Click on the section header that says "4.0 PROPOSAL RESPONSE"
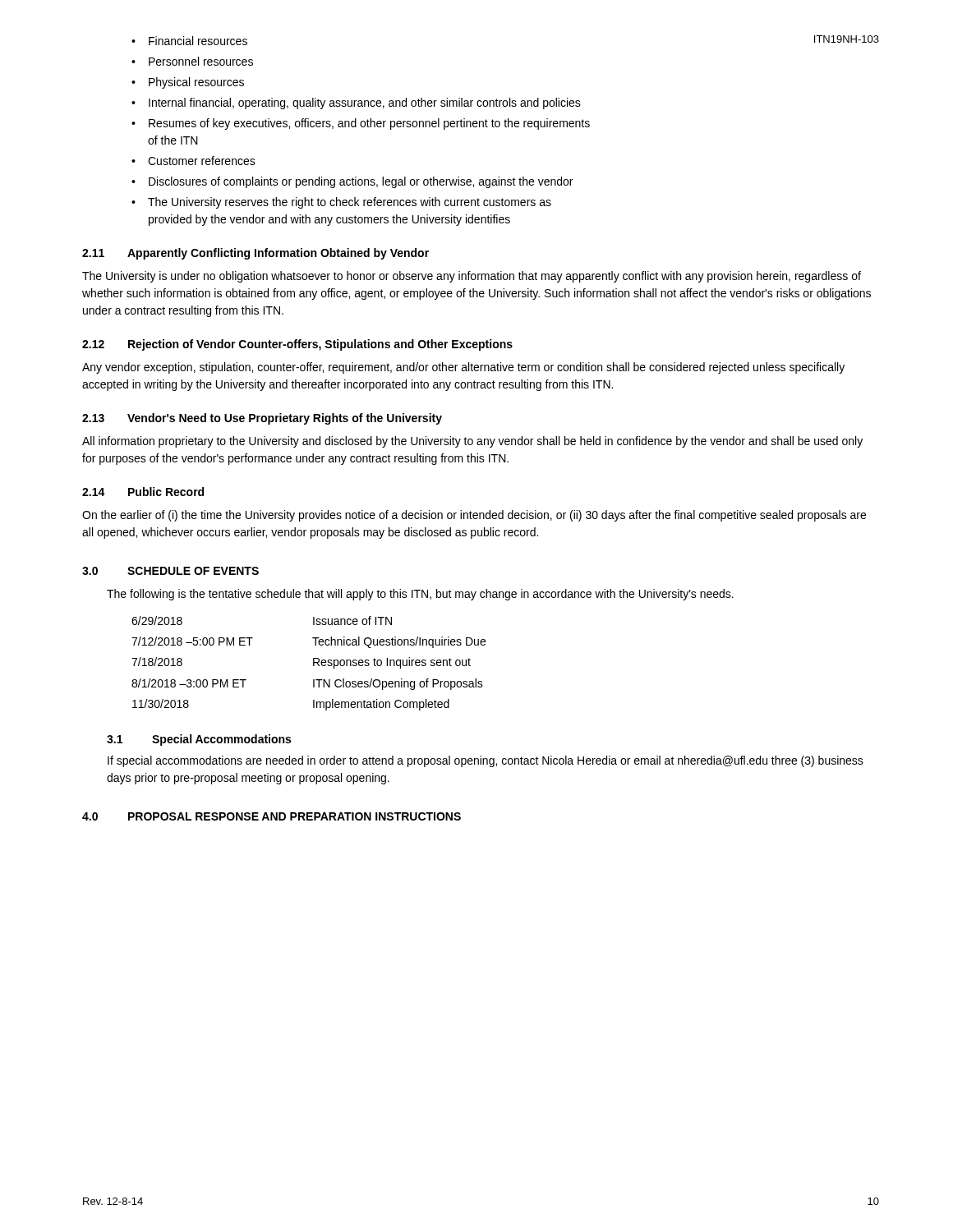 pyautogui.click(x=272, y=816)
